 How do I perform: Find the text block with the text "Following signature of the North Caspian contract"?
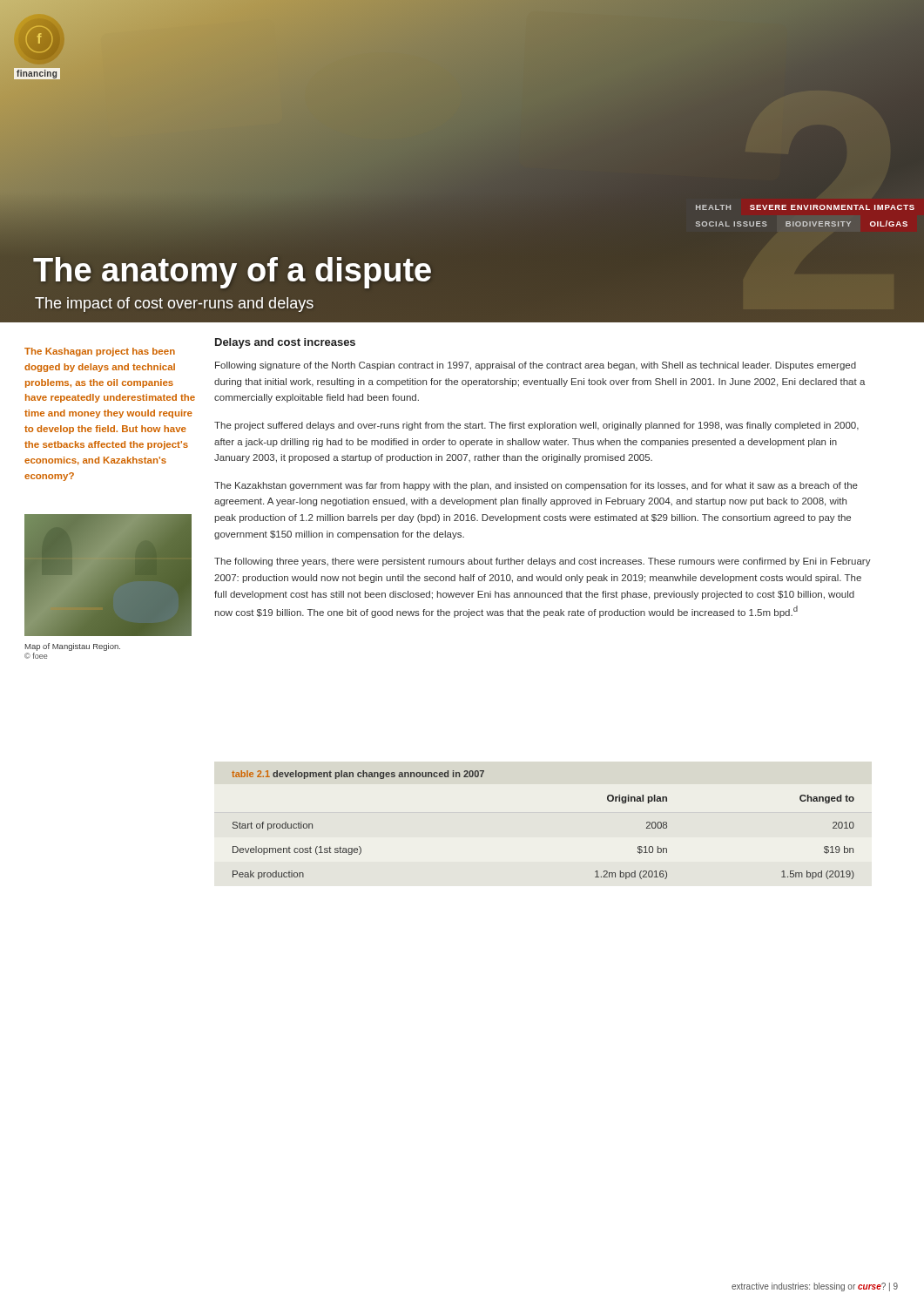click(540, 381)
